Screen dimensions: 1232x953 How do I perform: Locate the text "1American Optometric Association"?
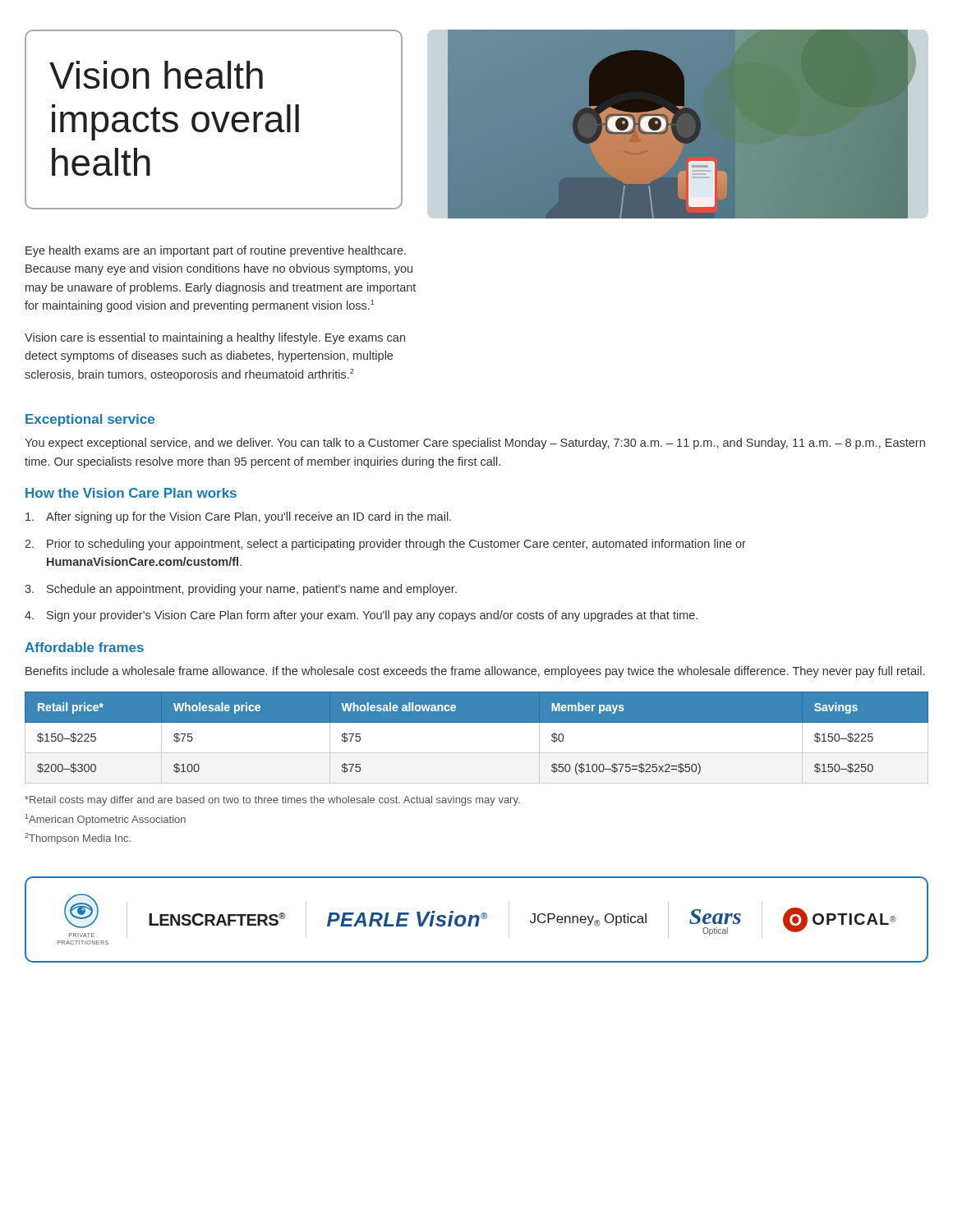105,819
